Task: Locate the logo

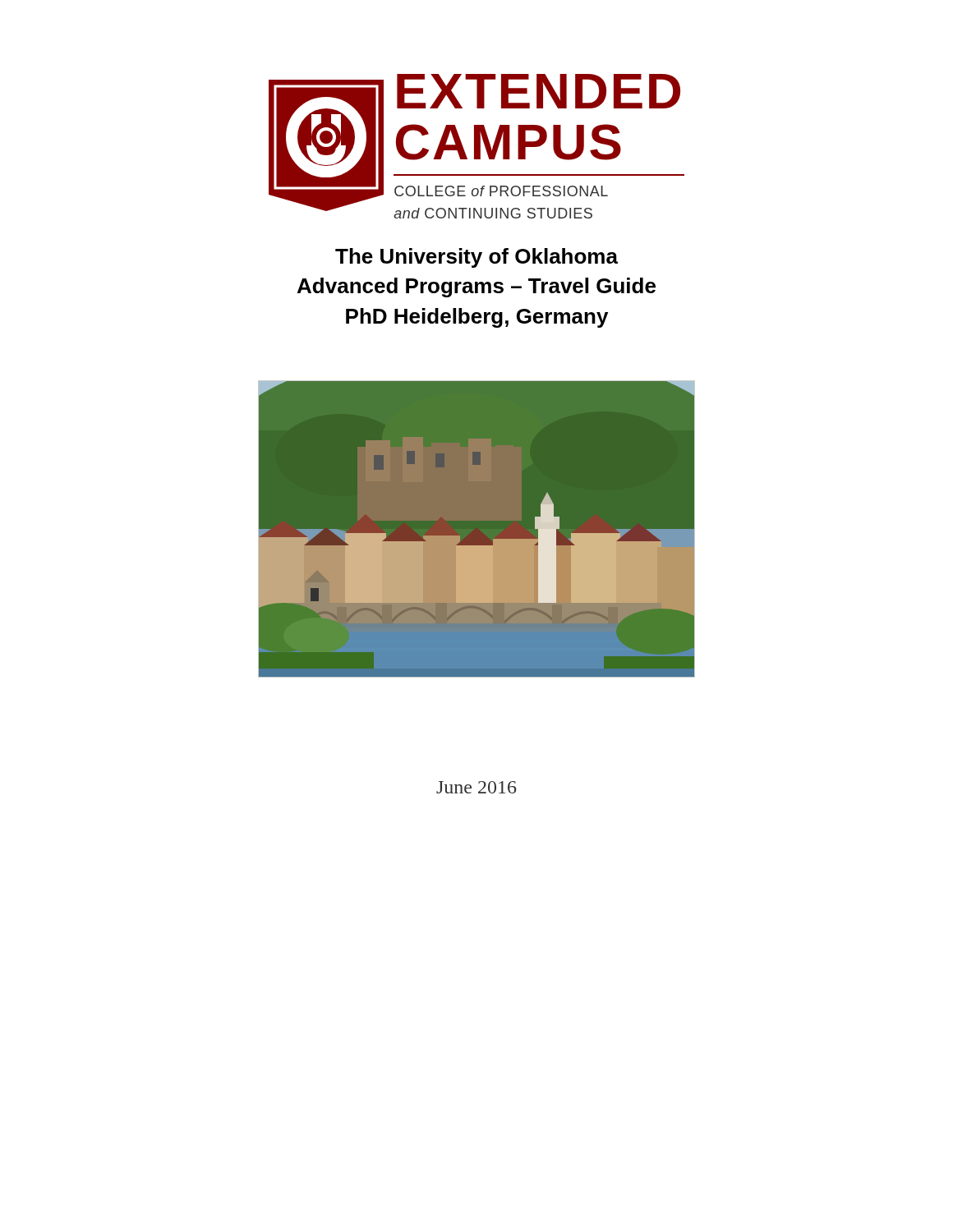Action: [476, 145]
